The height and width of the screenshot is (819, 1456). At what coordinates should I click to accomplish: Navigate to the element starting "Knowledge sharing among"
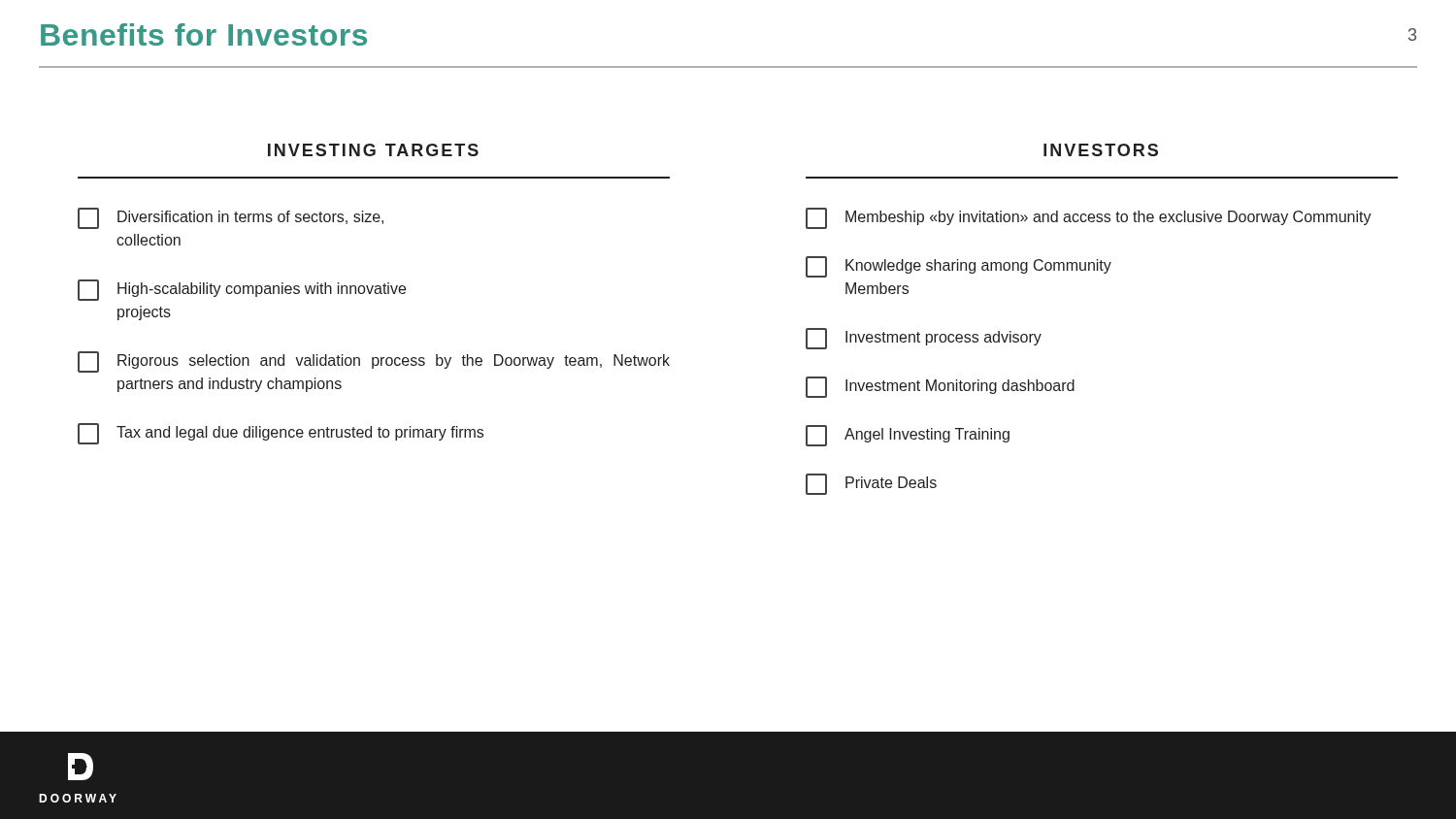(x=958, y=278)
